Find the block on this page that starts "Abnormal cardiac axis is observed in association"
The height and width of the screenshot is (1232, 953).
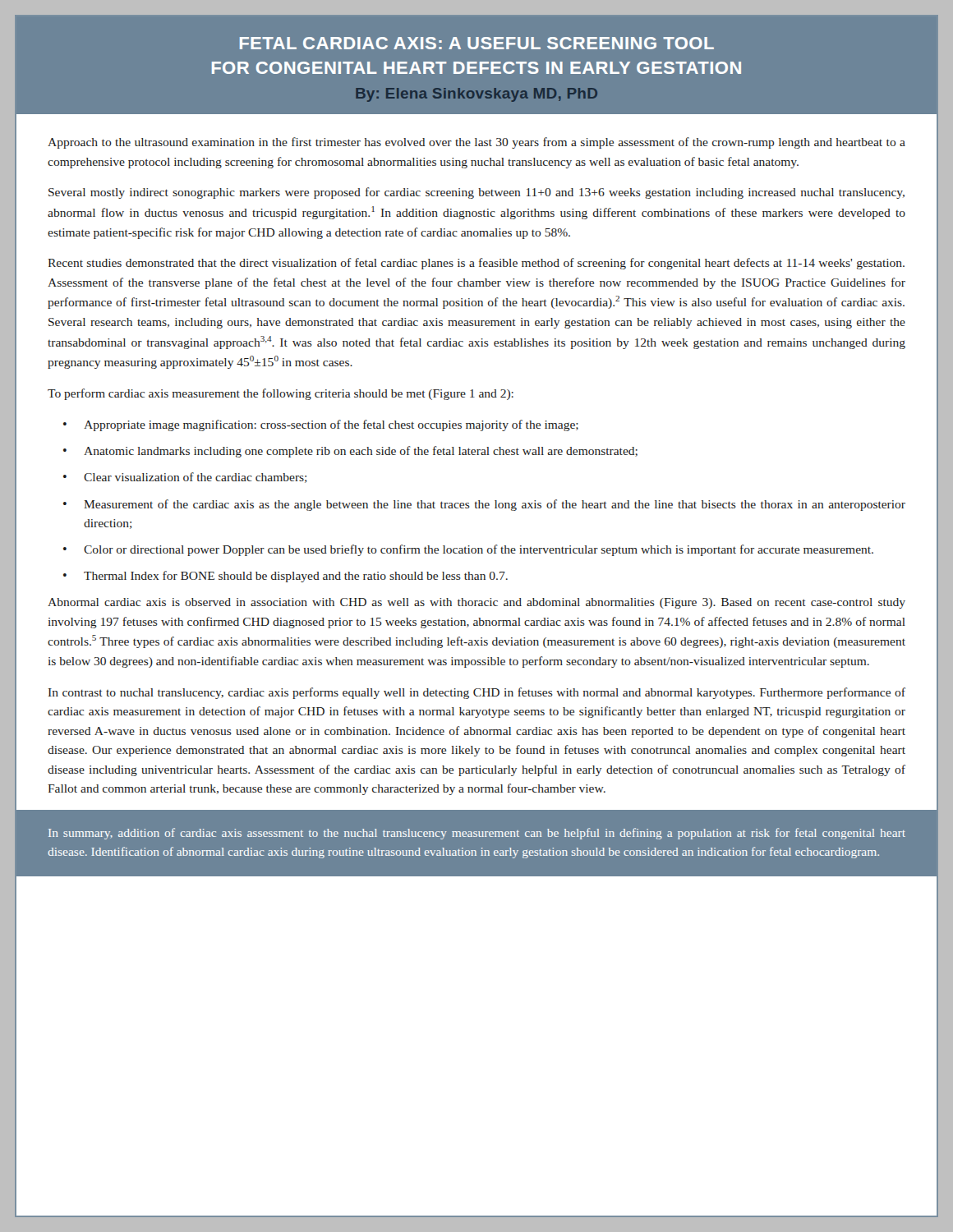476,631
